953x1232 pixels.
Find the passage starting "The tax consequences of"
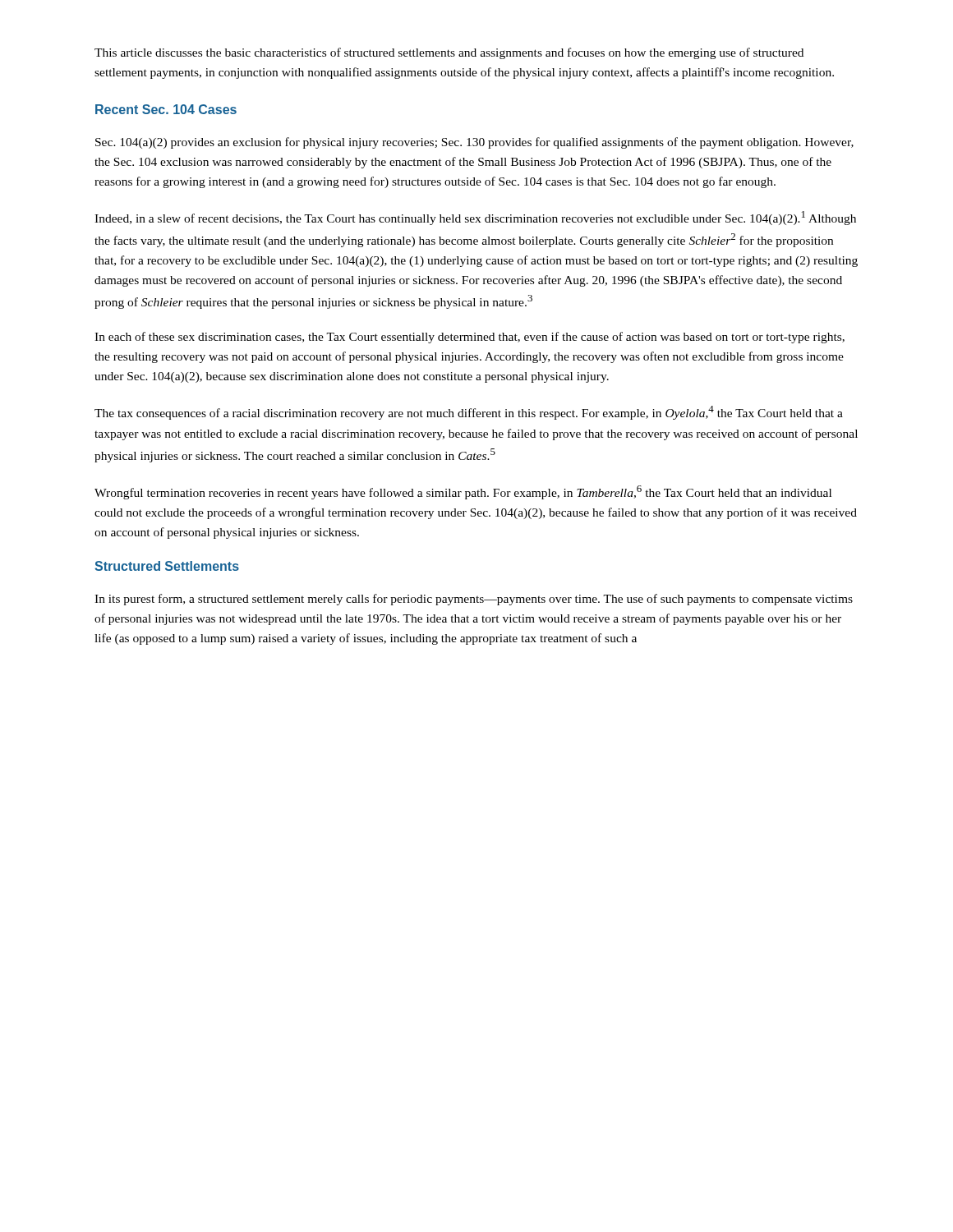(476, 433)
